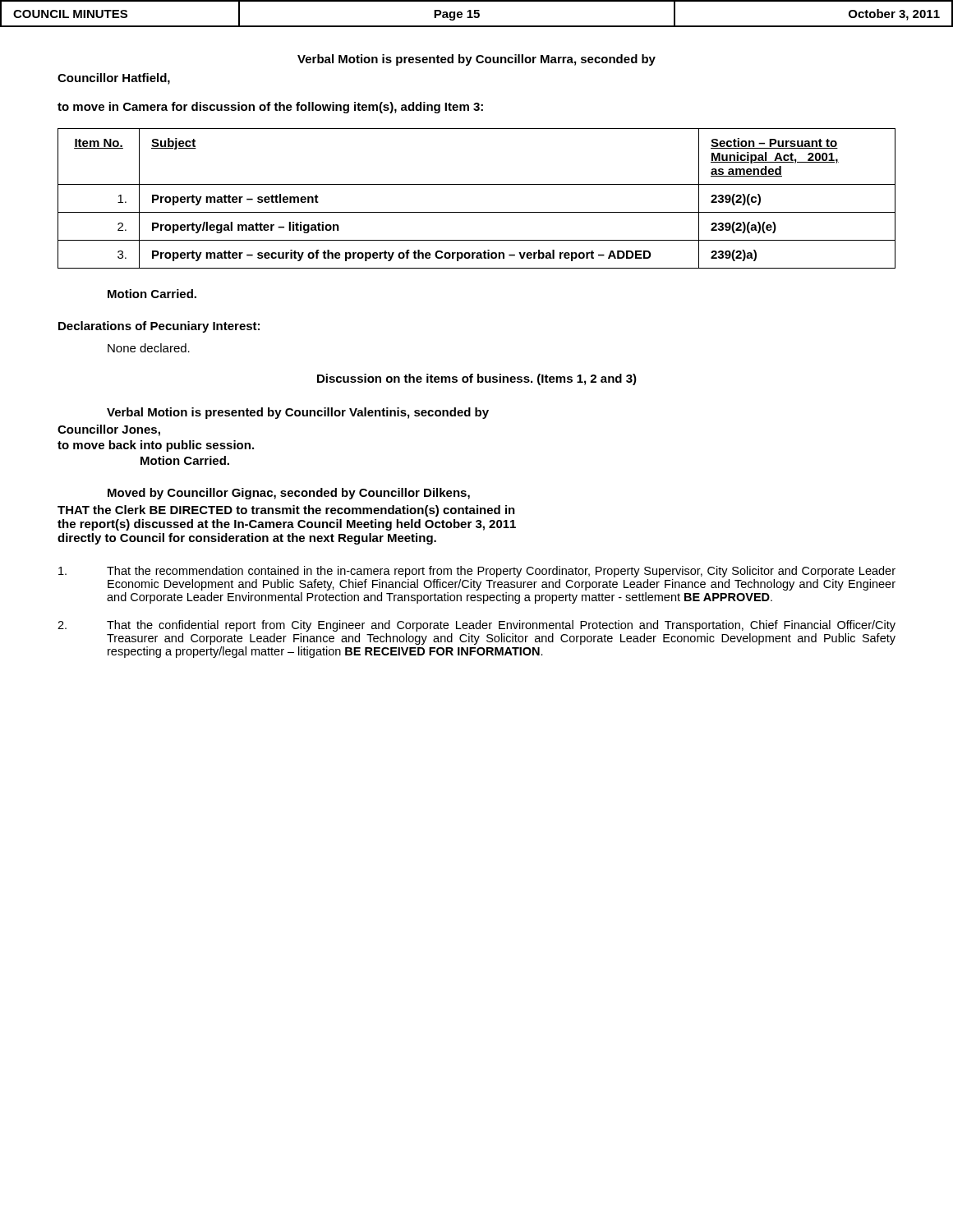953x1232 pixels.
Task: Where is the passage that starts "That the recommendation contained in the in-camera"?
Action: pos(476,584)
